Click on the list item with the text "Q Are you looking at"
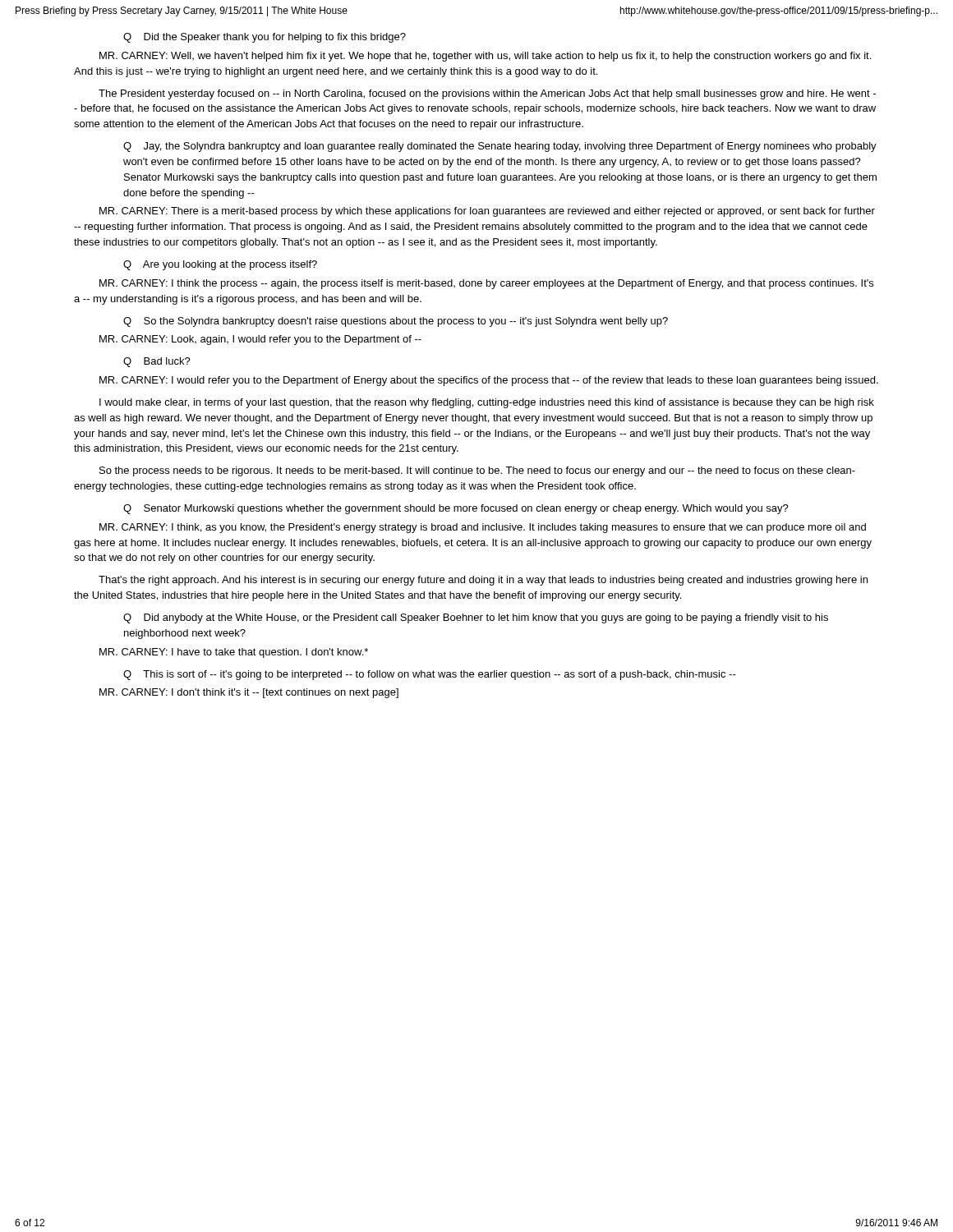 [x=220, y=264]
